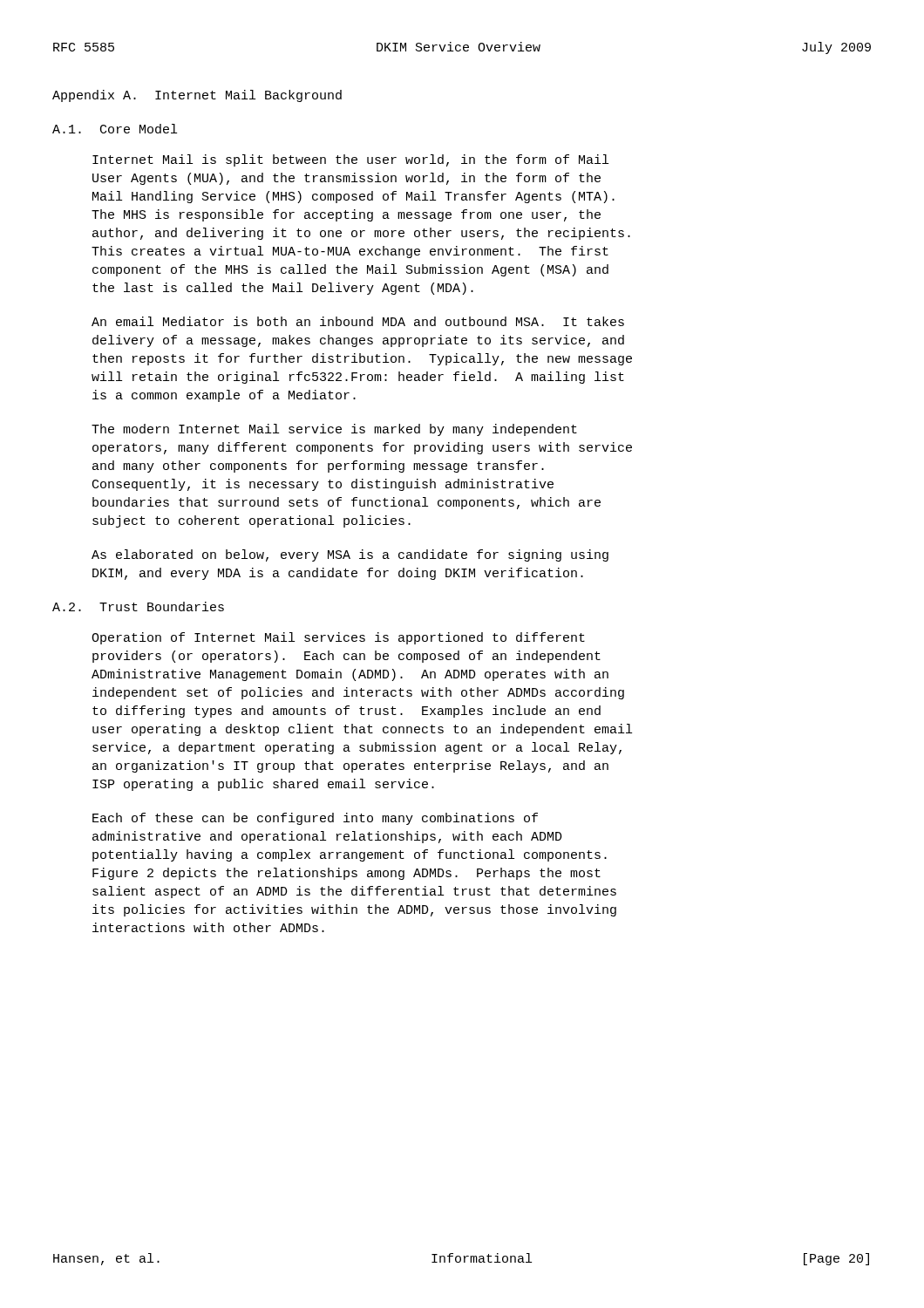Click on the text block containing "As elaborated on below,"
This screenshot has width=924, height=1308.
point(350,565)
